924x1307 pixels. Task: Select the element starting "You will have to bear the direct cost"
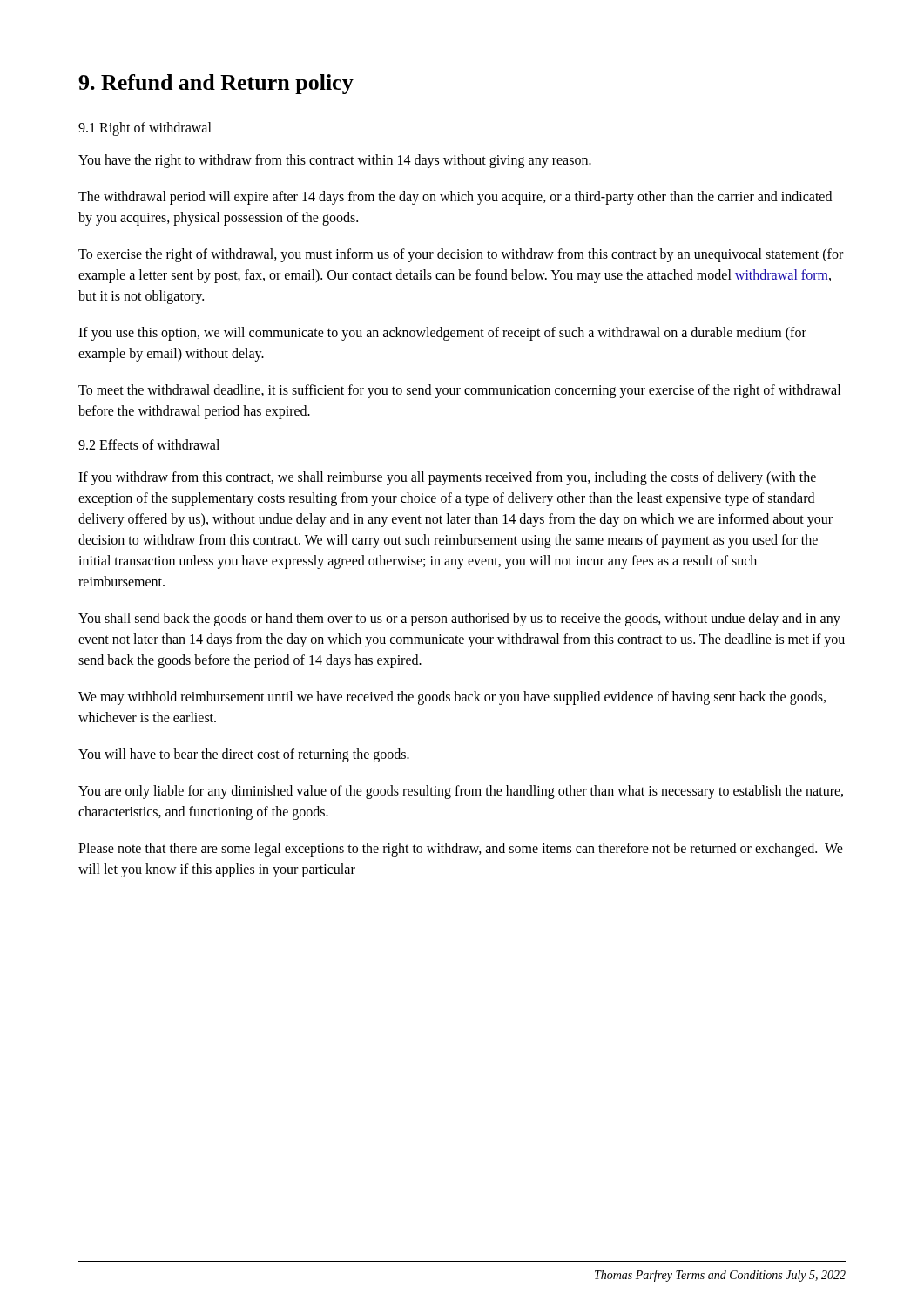244,755
